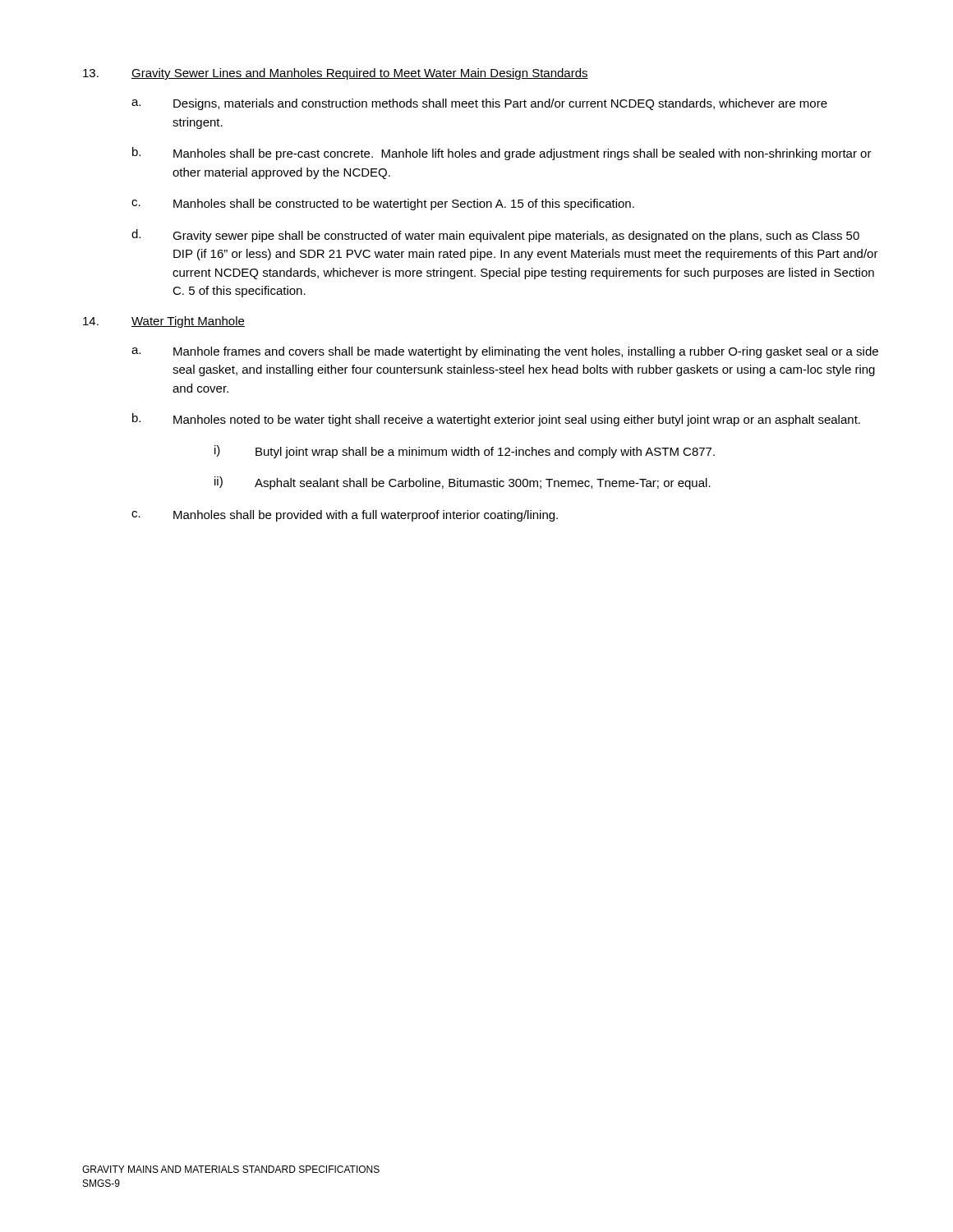Click on the region starting "a. Manhole frames"
953x1232 pixels.
pos(505,370)
